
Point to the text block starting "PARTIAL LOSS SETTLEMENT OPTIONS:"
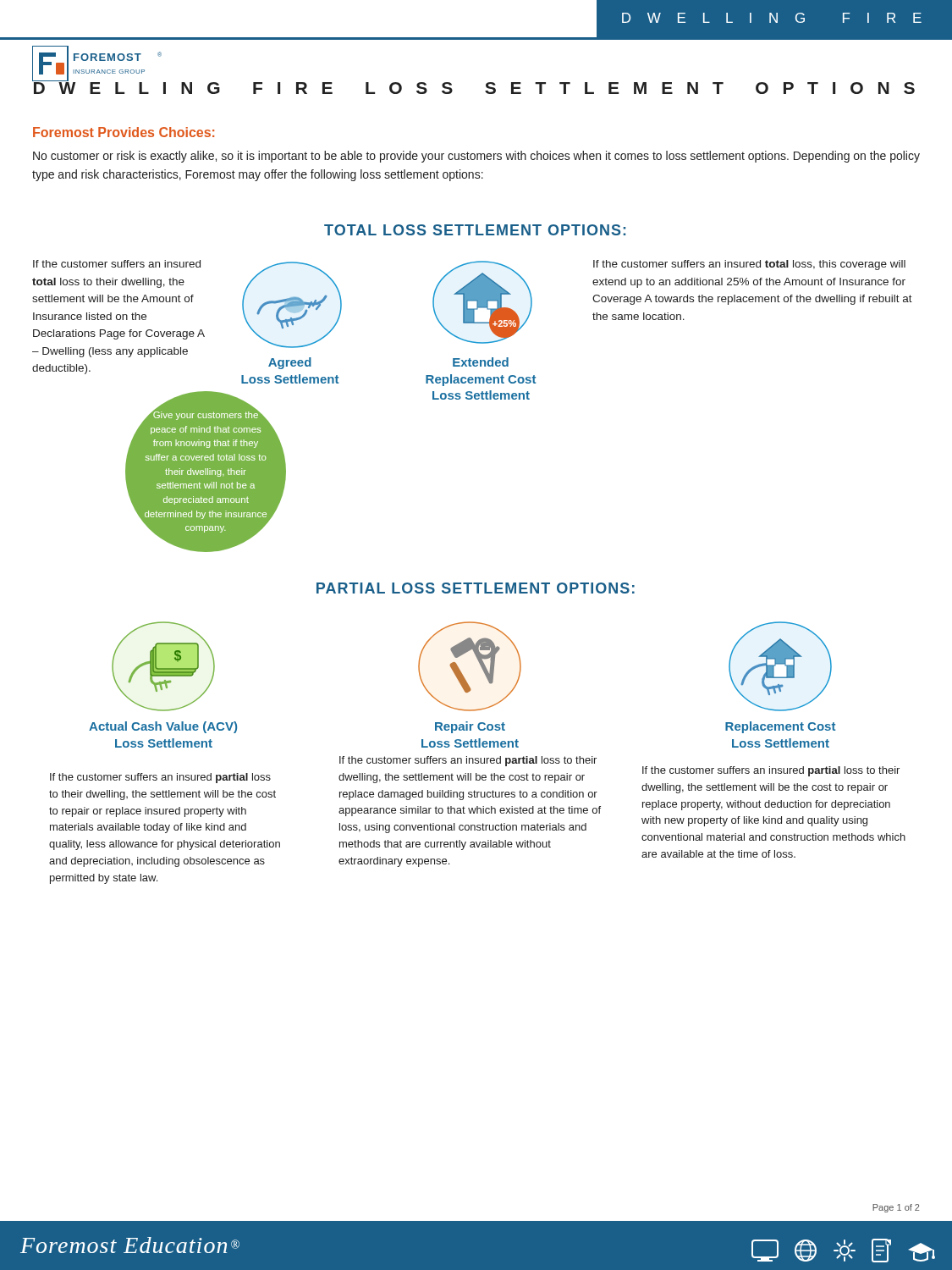476,588
